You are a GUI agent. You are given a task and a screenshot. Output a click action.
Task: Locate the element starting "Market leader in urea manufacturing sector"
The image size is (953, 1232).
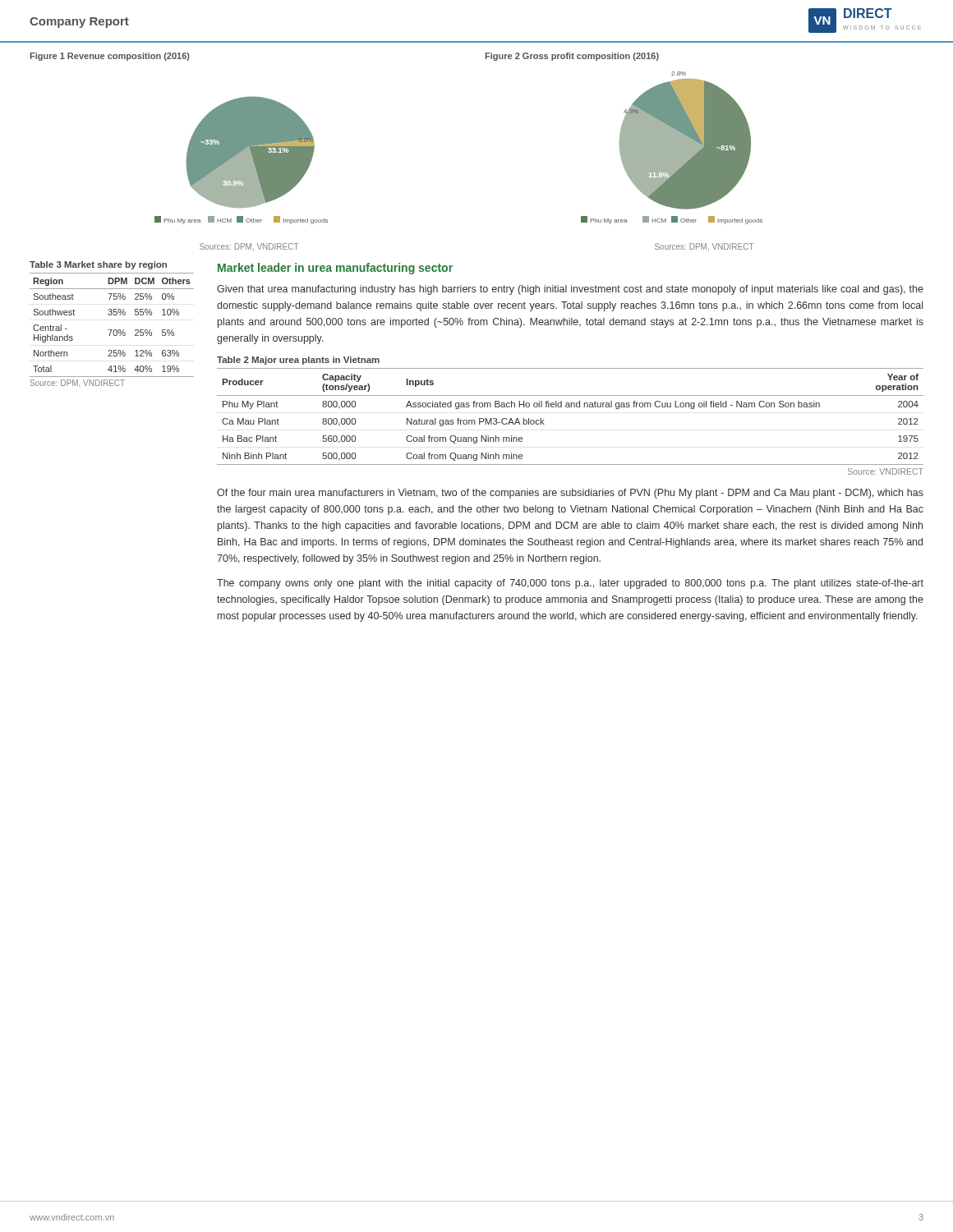click(x=335, y=268)
